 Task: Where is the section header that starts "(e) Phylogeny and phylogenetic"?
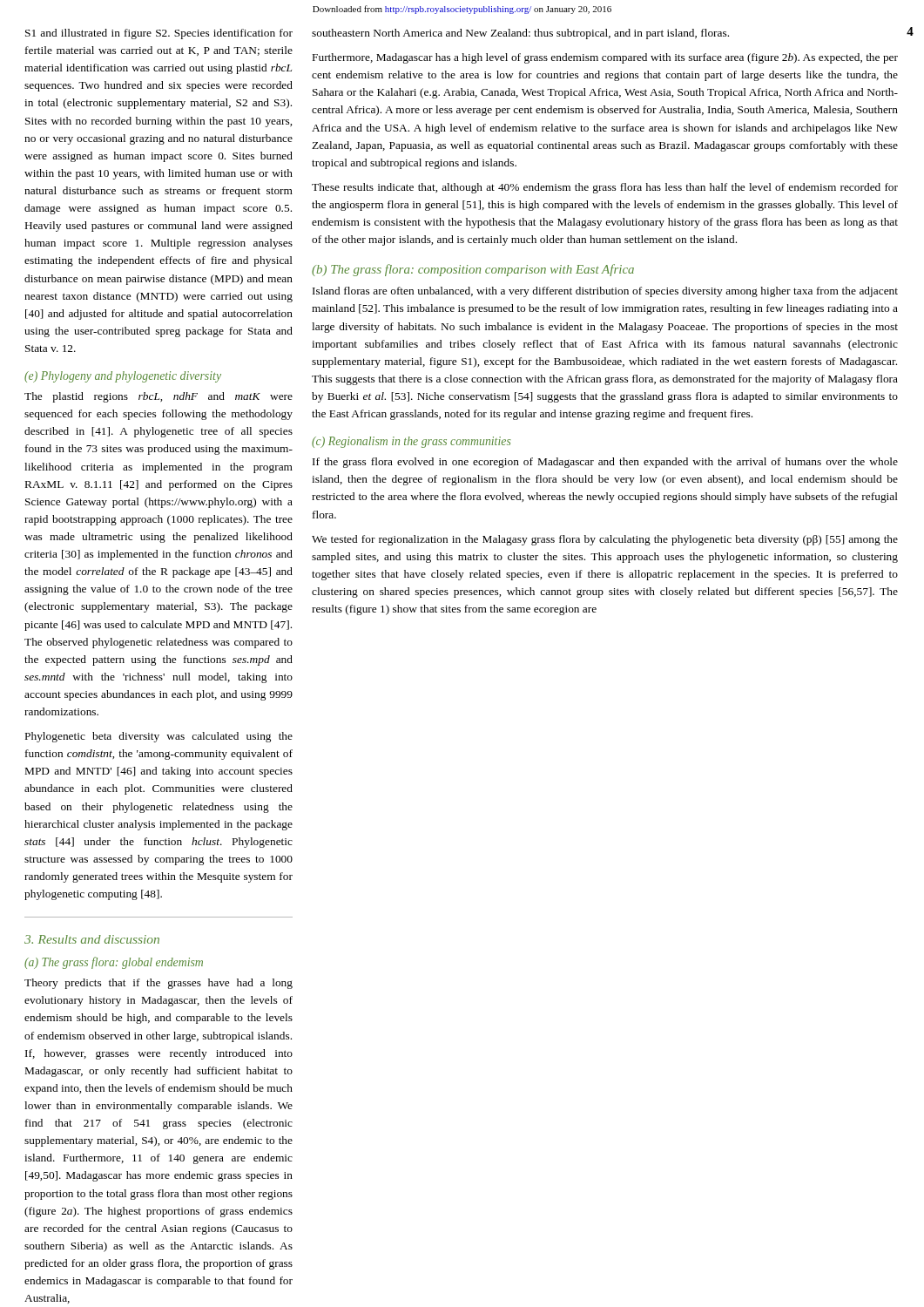(123, 376)
